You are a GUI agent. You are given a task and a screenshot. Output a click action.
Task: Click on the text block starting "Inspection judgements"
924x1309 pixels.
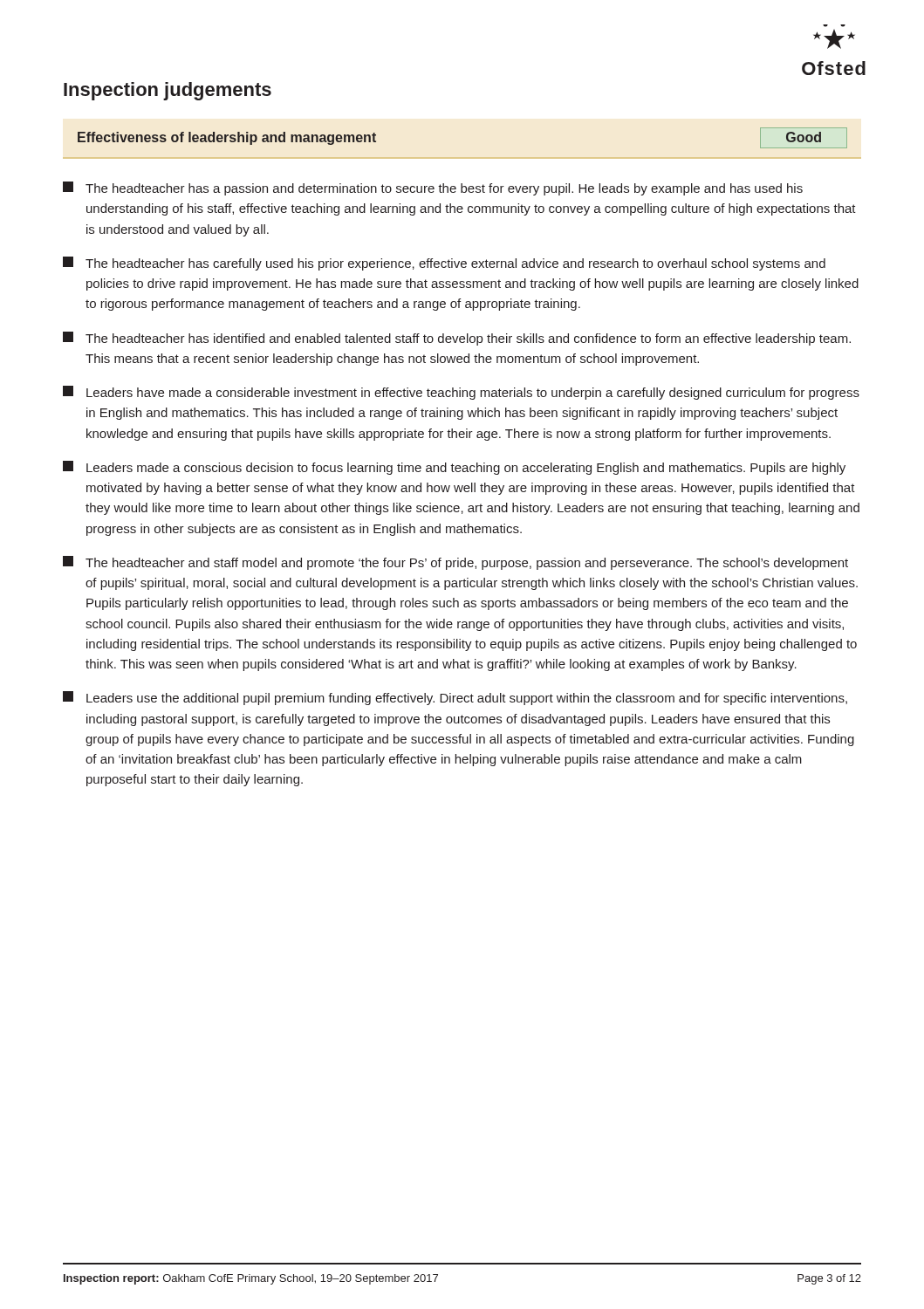click(167, 89)
